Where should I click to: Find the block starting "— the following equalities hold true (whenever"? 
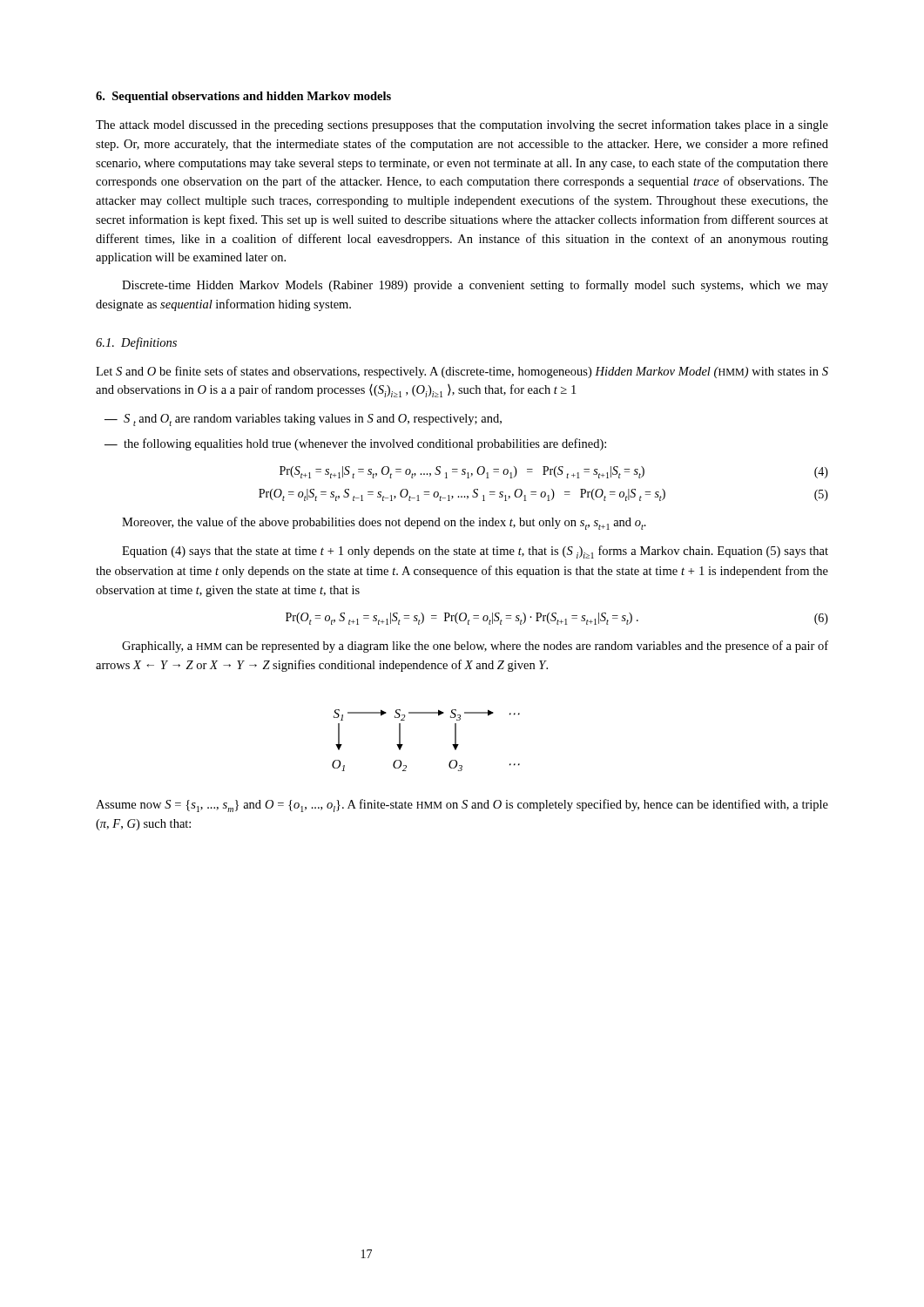(x=466, y=444)
